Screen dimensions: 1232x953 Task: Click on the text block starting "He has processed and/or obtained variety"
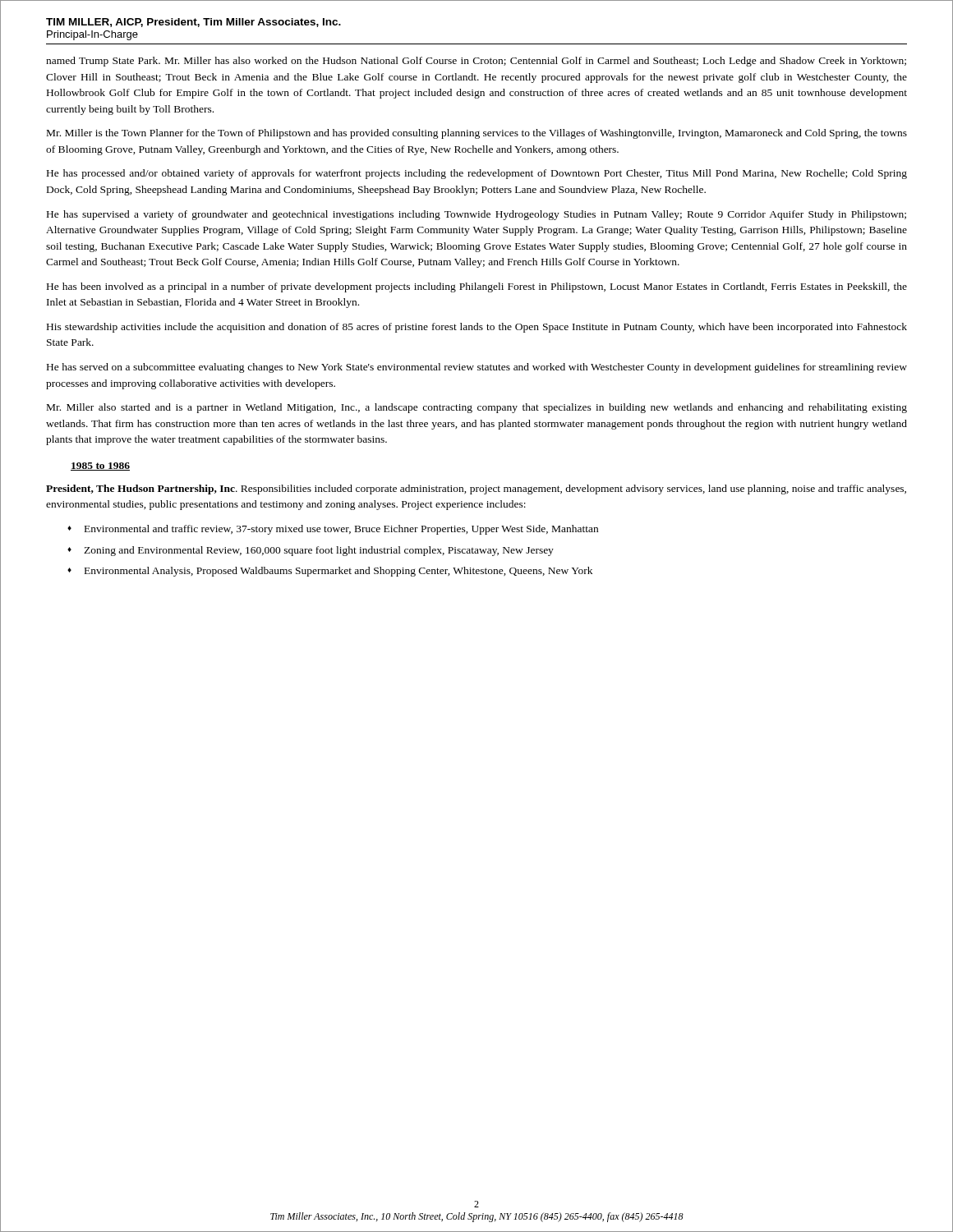coord(476,181)
